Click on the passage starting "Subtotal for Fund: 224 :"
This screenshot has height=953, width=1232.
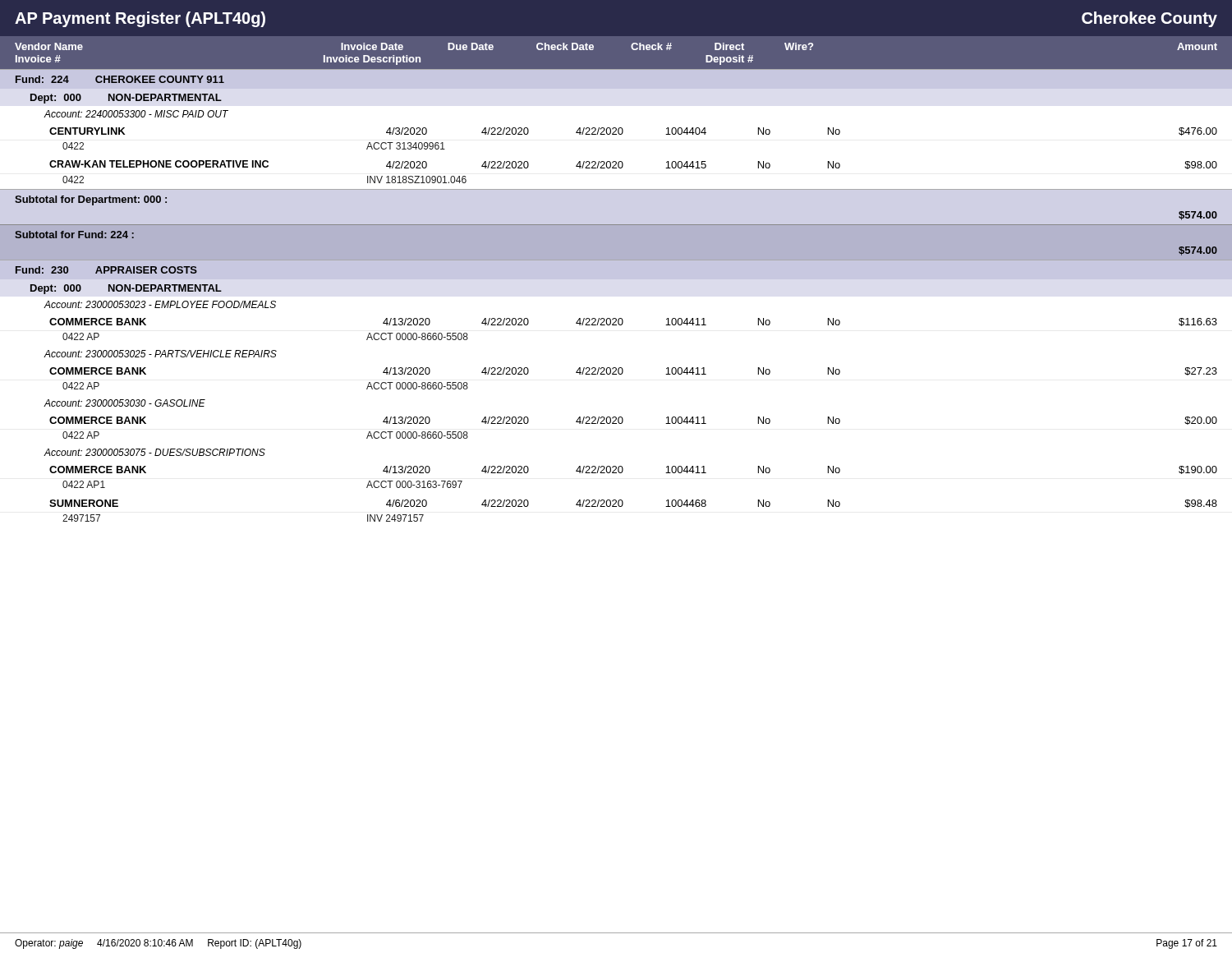[x=75, y=235]
